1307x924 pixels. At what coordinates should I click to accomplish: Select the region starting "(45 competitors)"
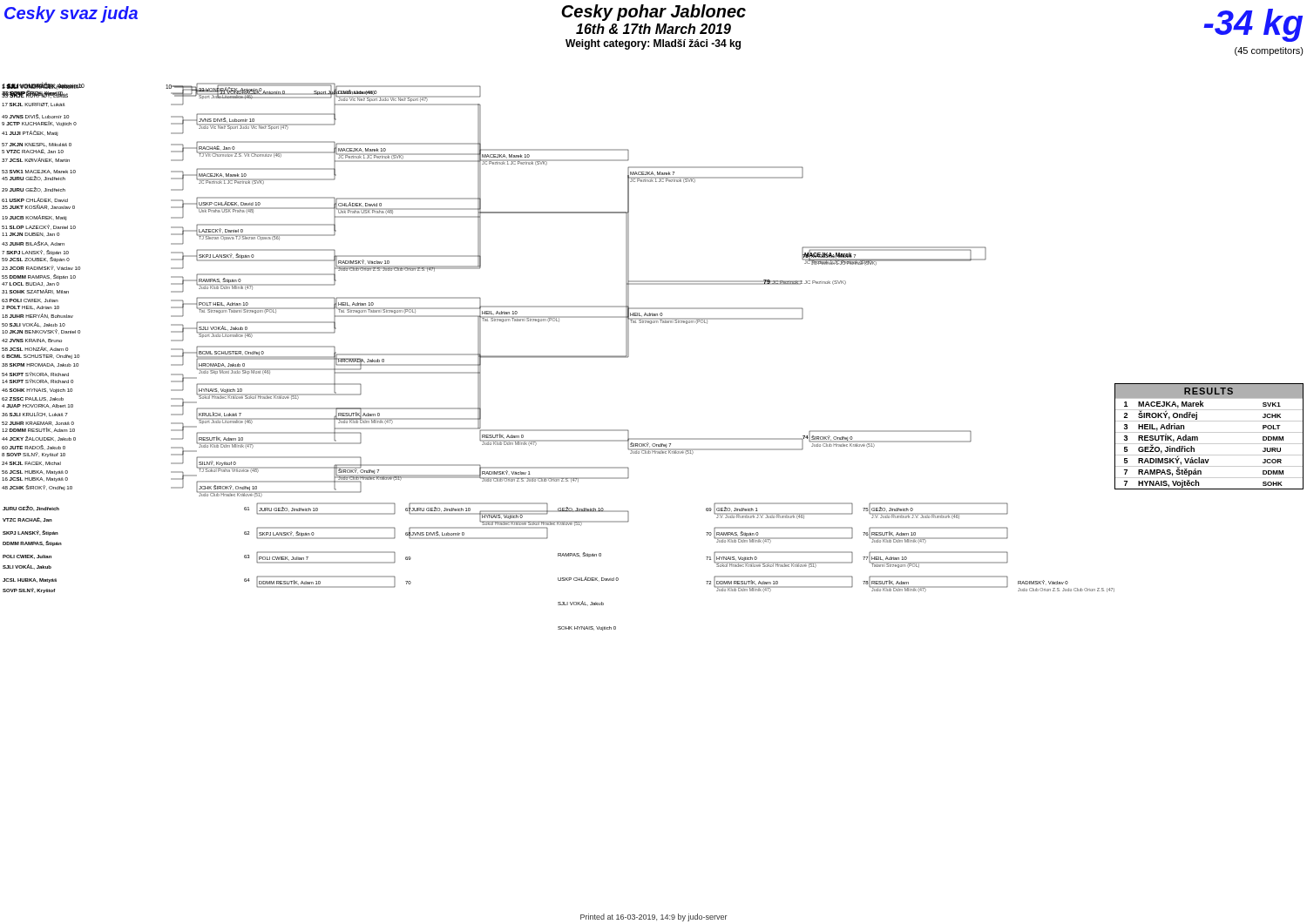tap(1269, 50)
